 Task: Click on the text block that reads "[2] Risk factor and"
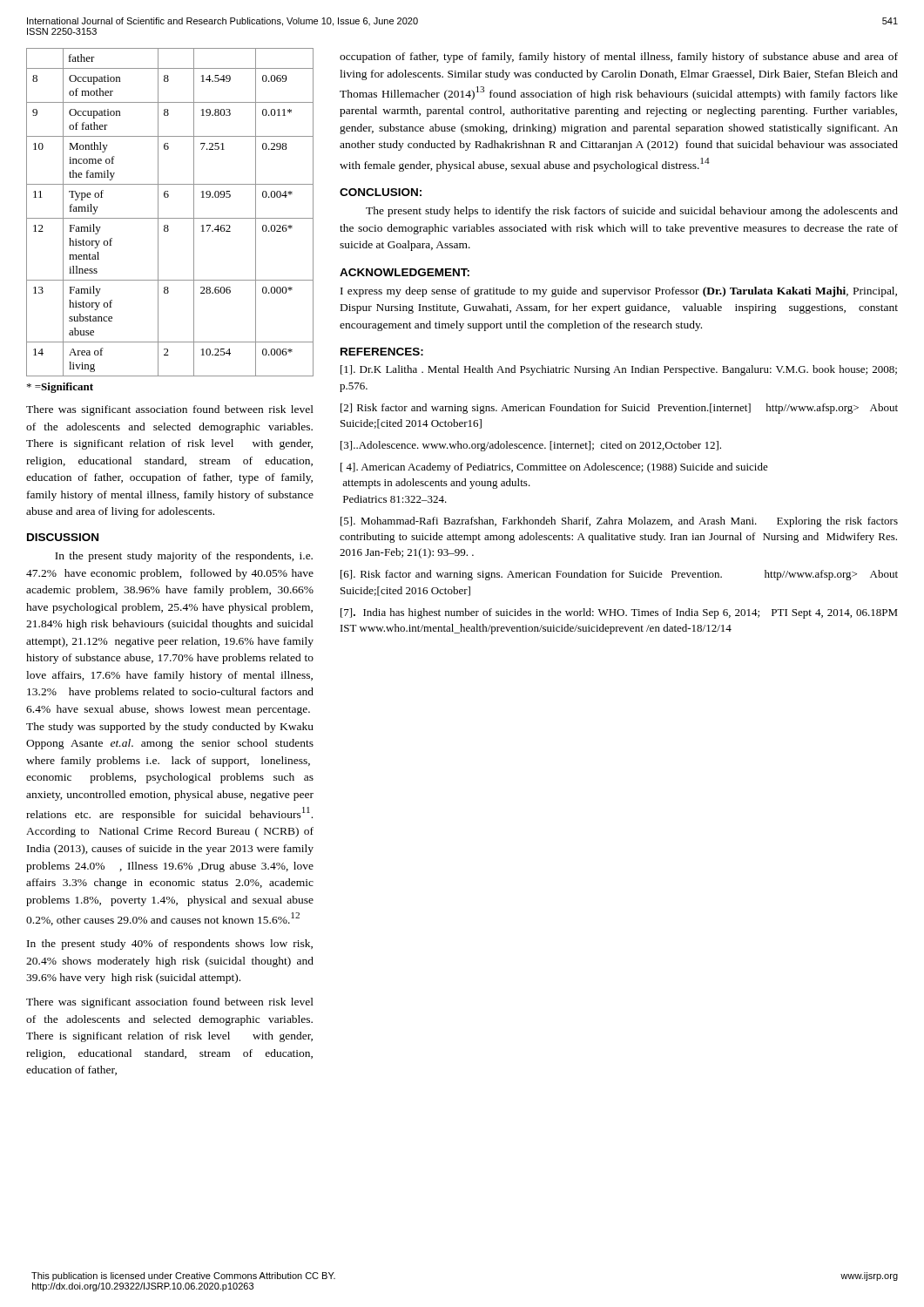coord(619,415)
